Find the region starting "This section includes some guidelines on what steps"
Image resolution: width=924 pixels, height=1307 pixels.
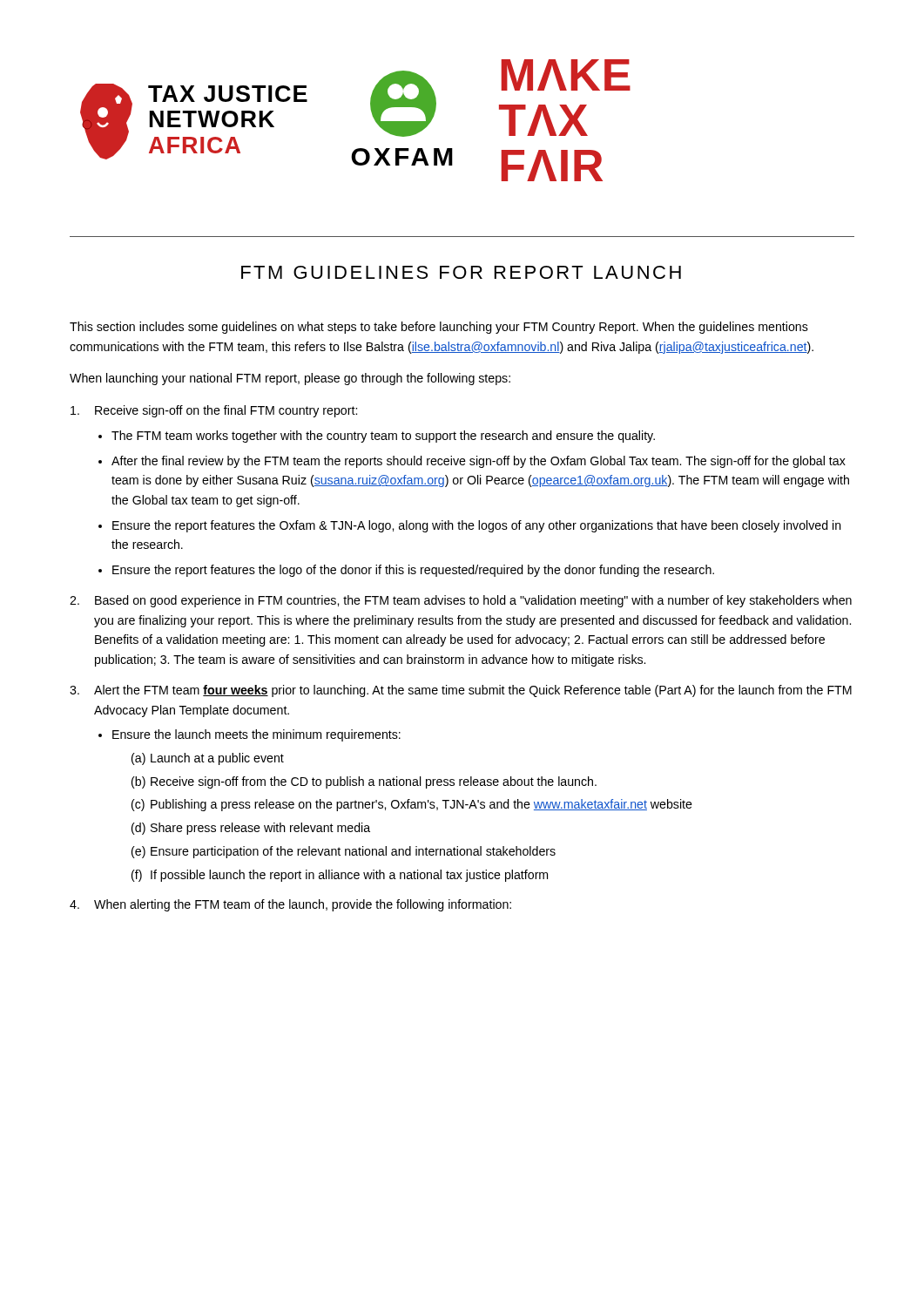[442, 337]
